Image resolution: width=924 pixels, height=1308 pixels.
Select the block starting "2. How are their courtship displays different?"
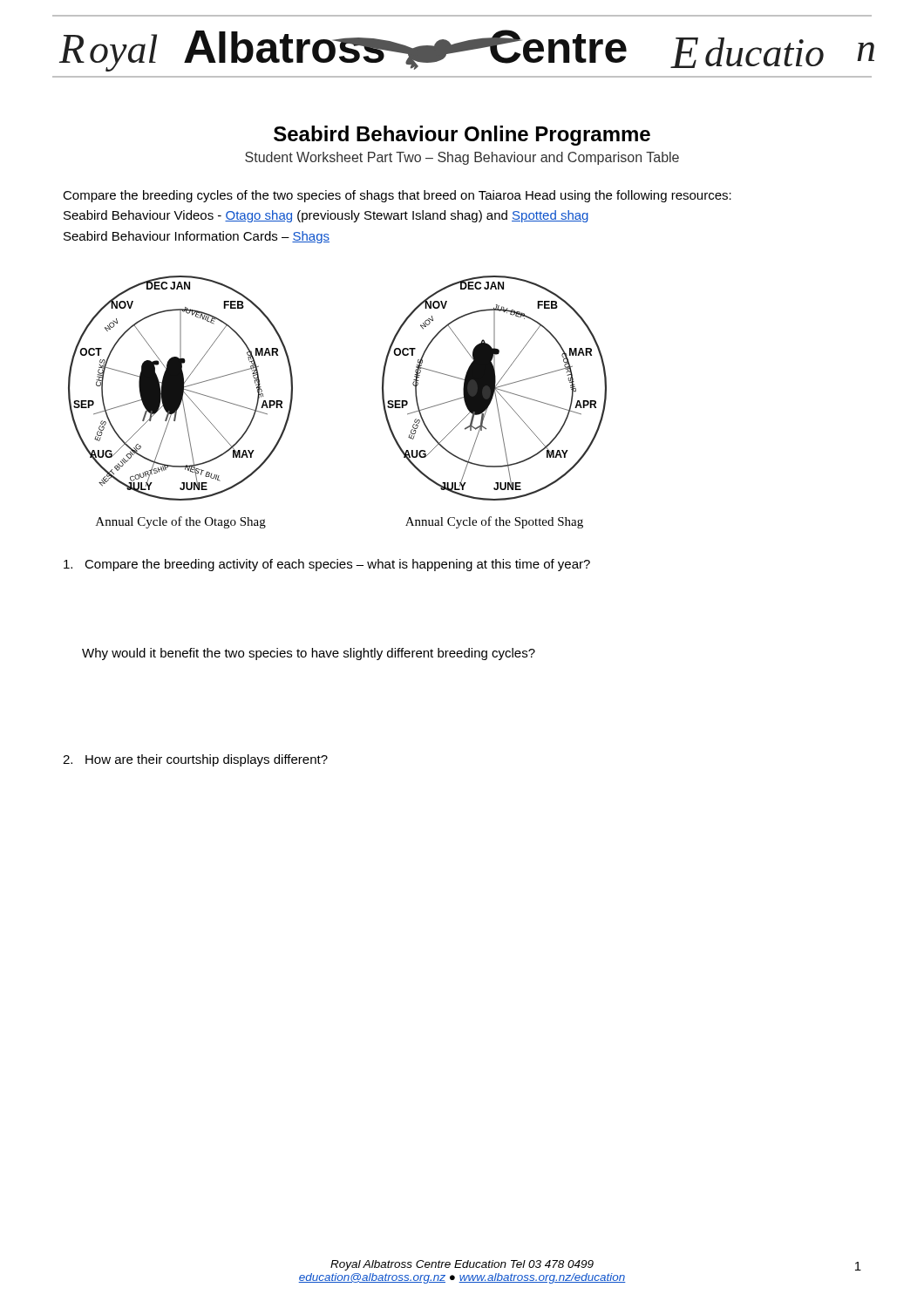pos(195,760)
